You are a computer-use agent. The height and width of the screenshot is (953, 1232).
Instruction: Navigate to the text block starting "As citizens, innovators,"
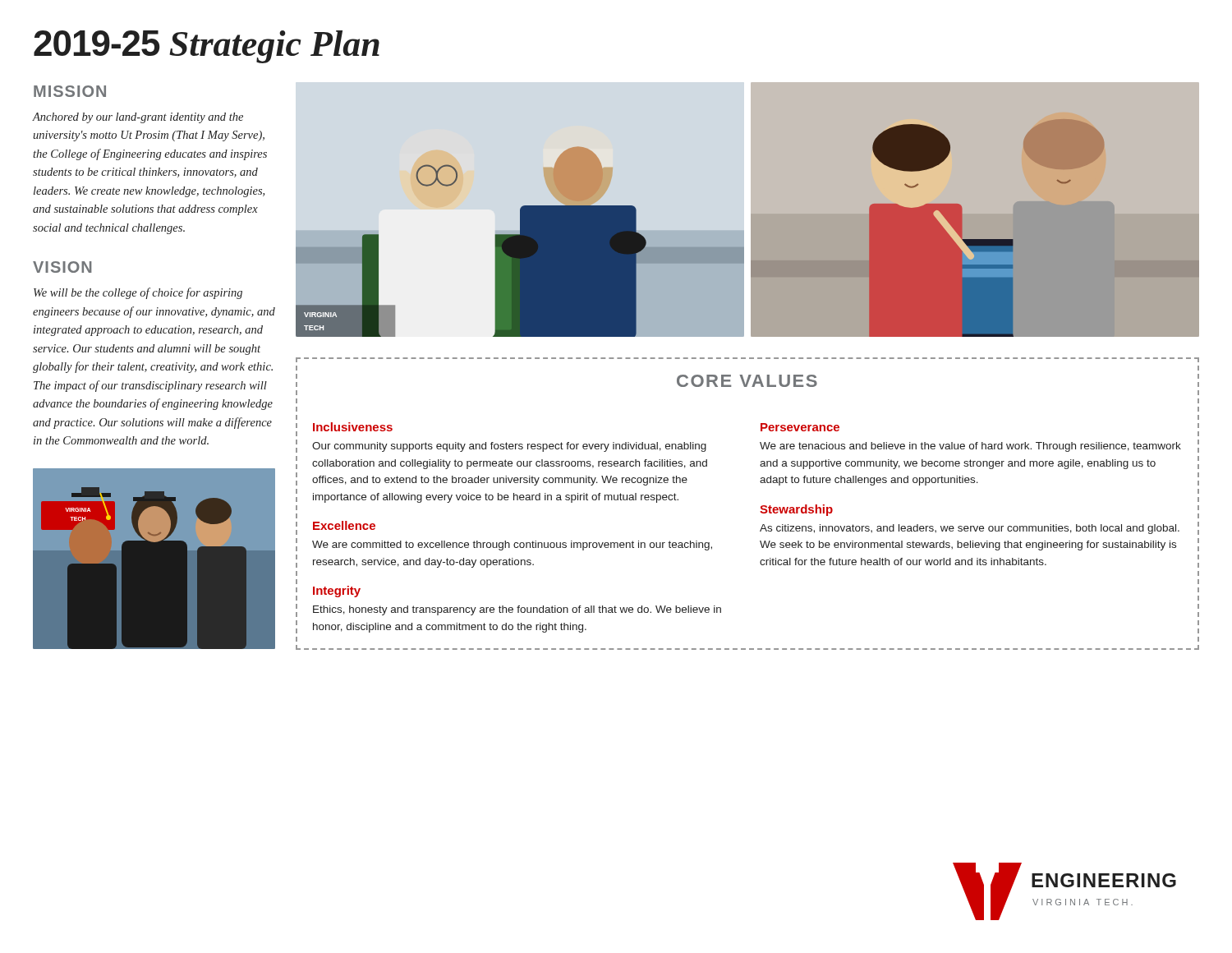(970, 544)
